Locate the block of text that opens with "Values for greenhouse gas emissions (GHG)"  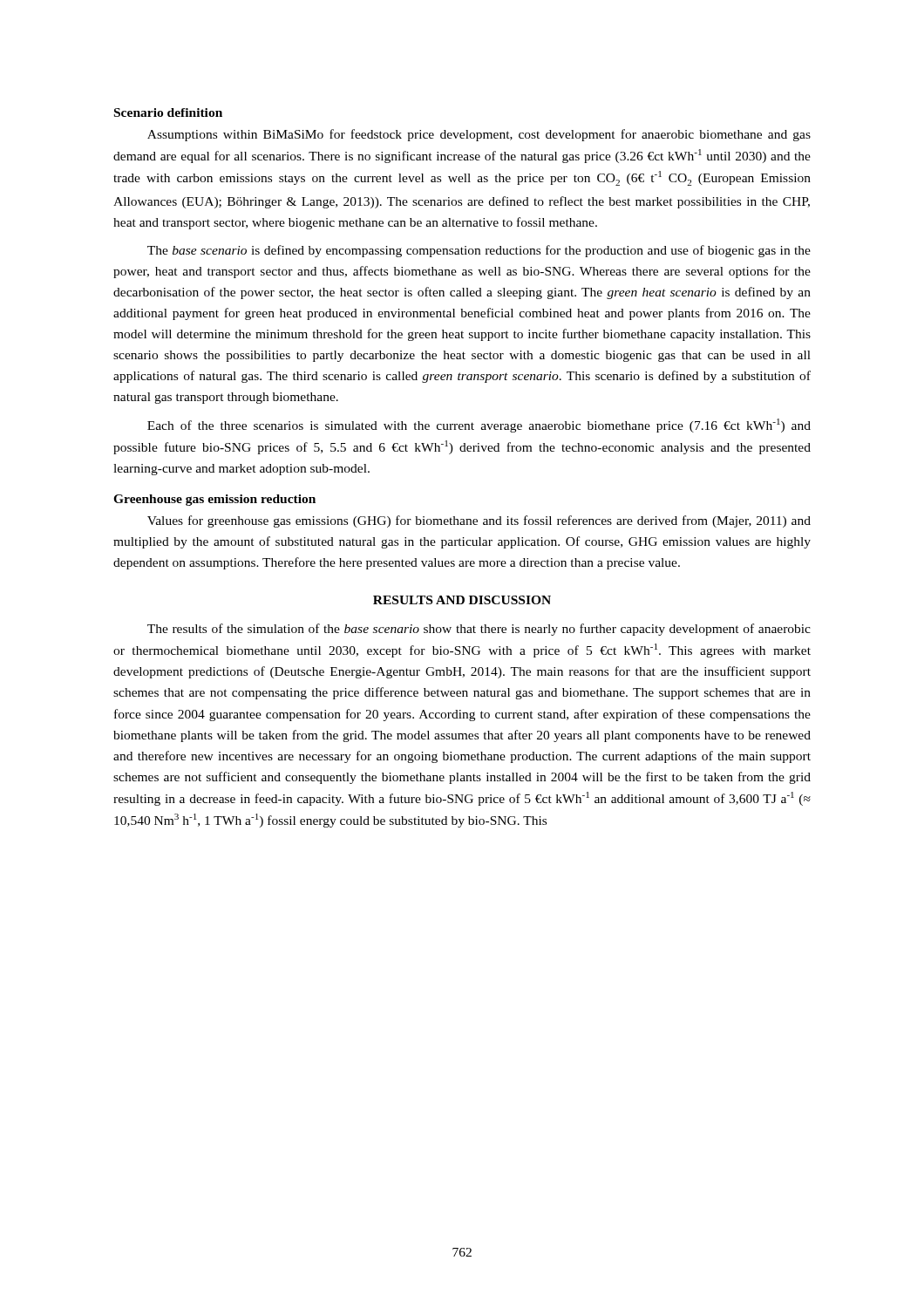pos(462,542)
